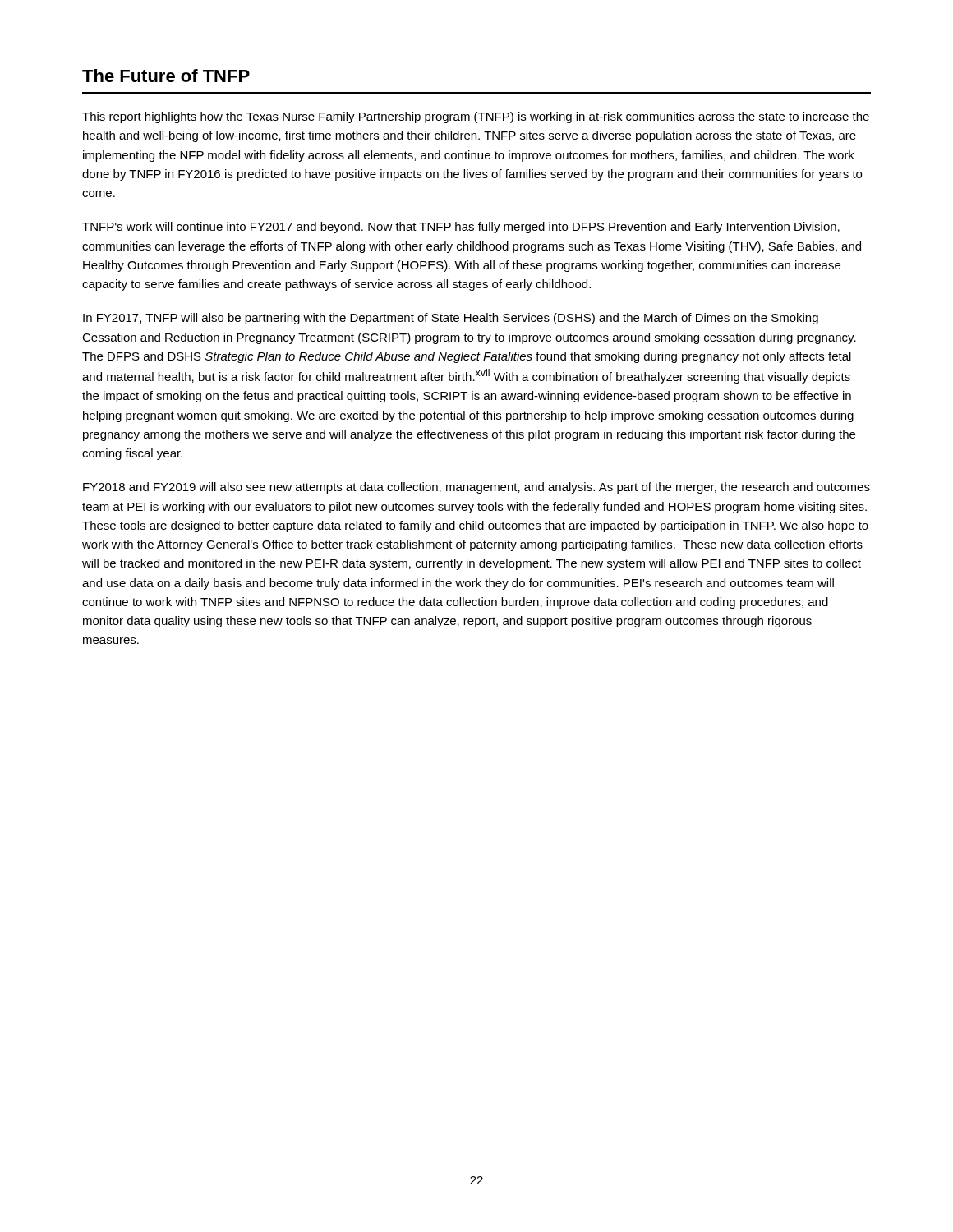Click the passage that begins "TNFP's work will continue into FY2017"
Screen dimensions: 1232x953
click(472, 255)
